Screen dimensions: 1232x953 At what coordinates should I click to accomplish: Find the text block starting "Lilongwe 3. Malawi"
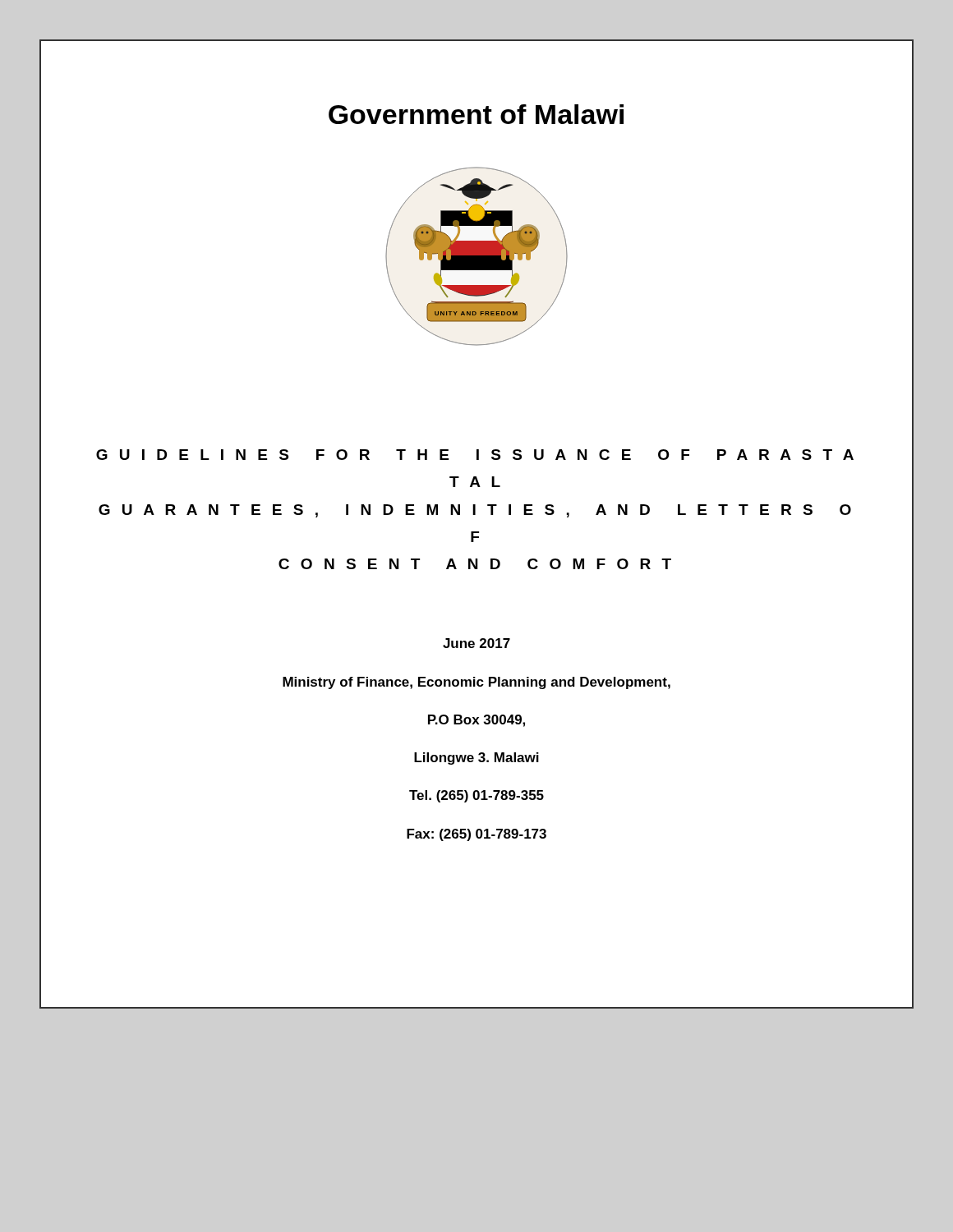(x=476, y=758)
